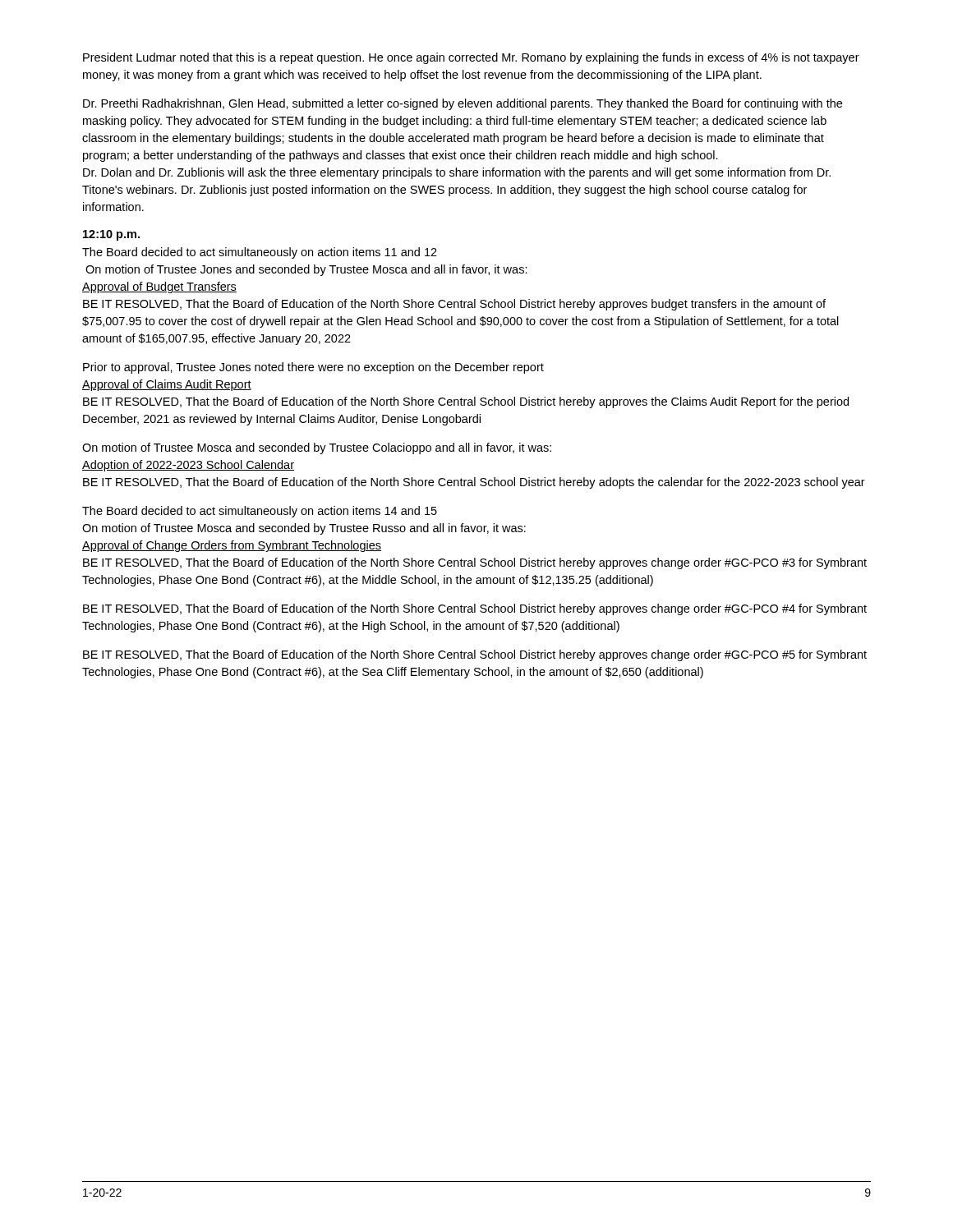Point to the block beginning "Dr. Preethi Radhakrishnan, Glen Head,"

tap(462, 155)
